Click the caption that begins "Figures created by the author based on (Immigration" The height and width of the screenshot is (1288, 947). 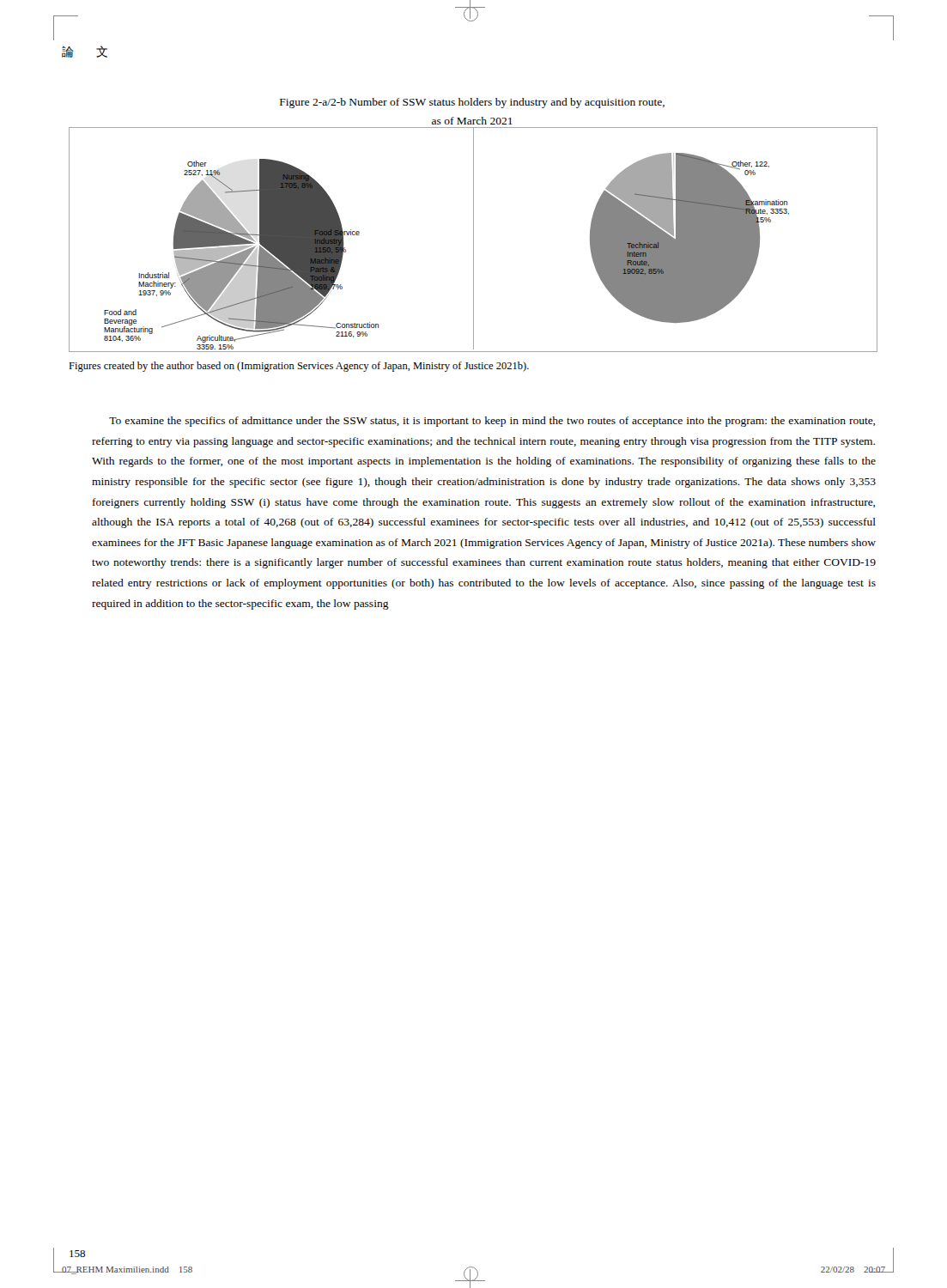pos(299,366)
